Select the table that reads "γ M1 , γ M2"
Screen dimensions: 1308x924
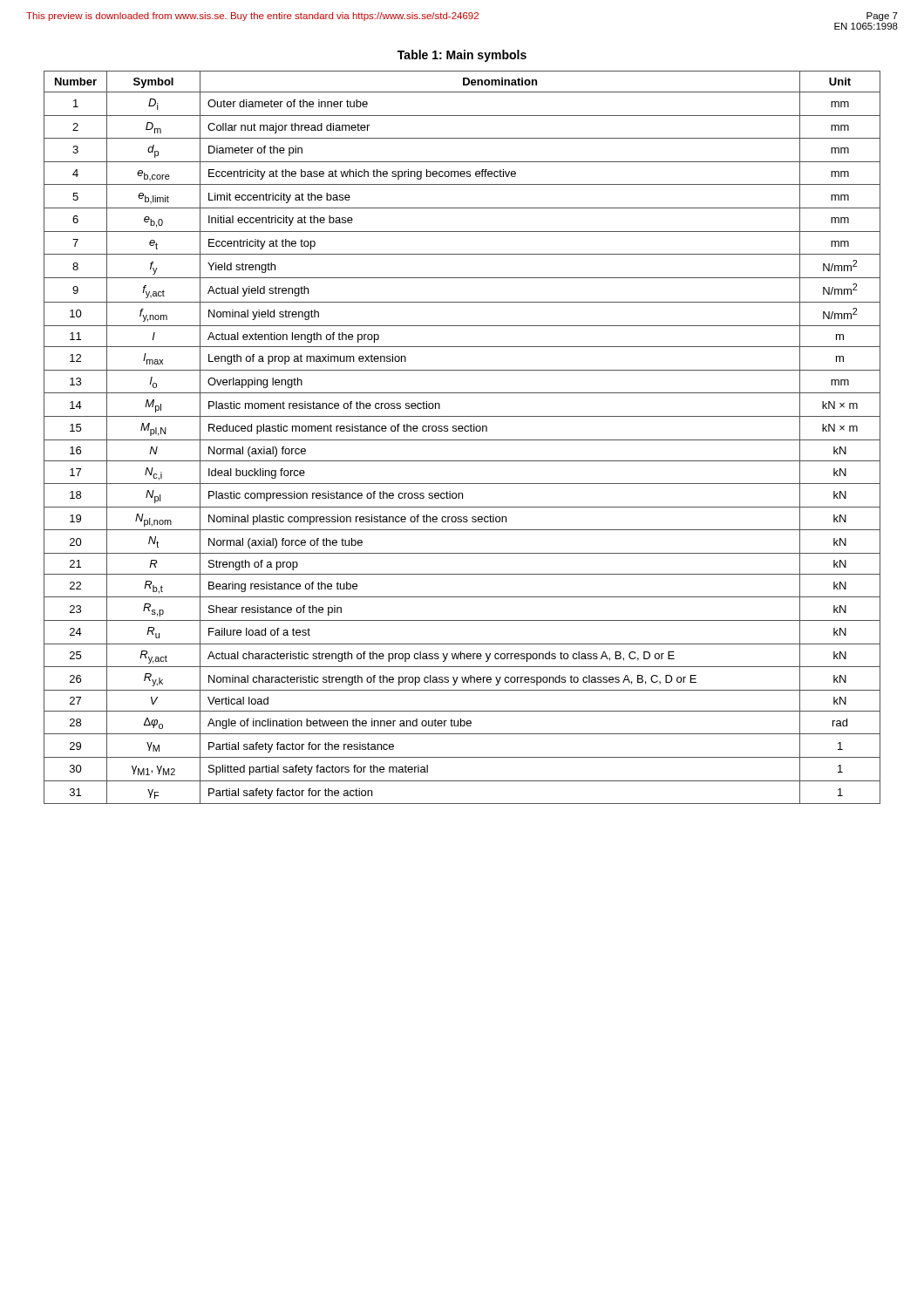pyautogui.click(x=462, y=437)
